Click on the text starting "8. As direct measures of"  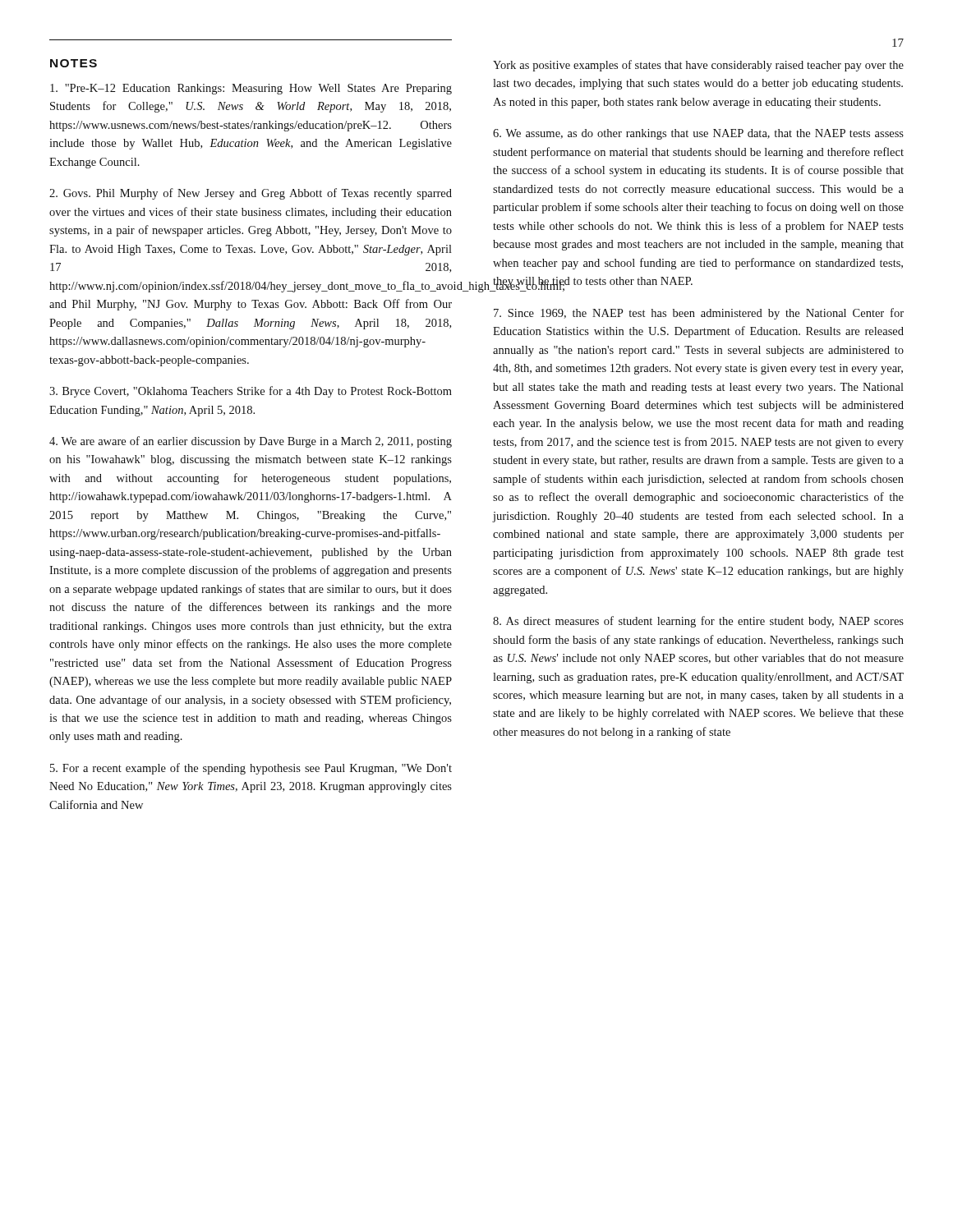pos(698,676)
